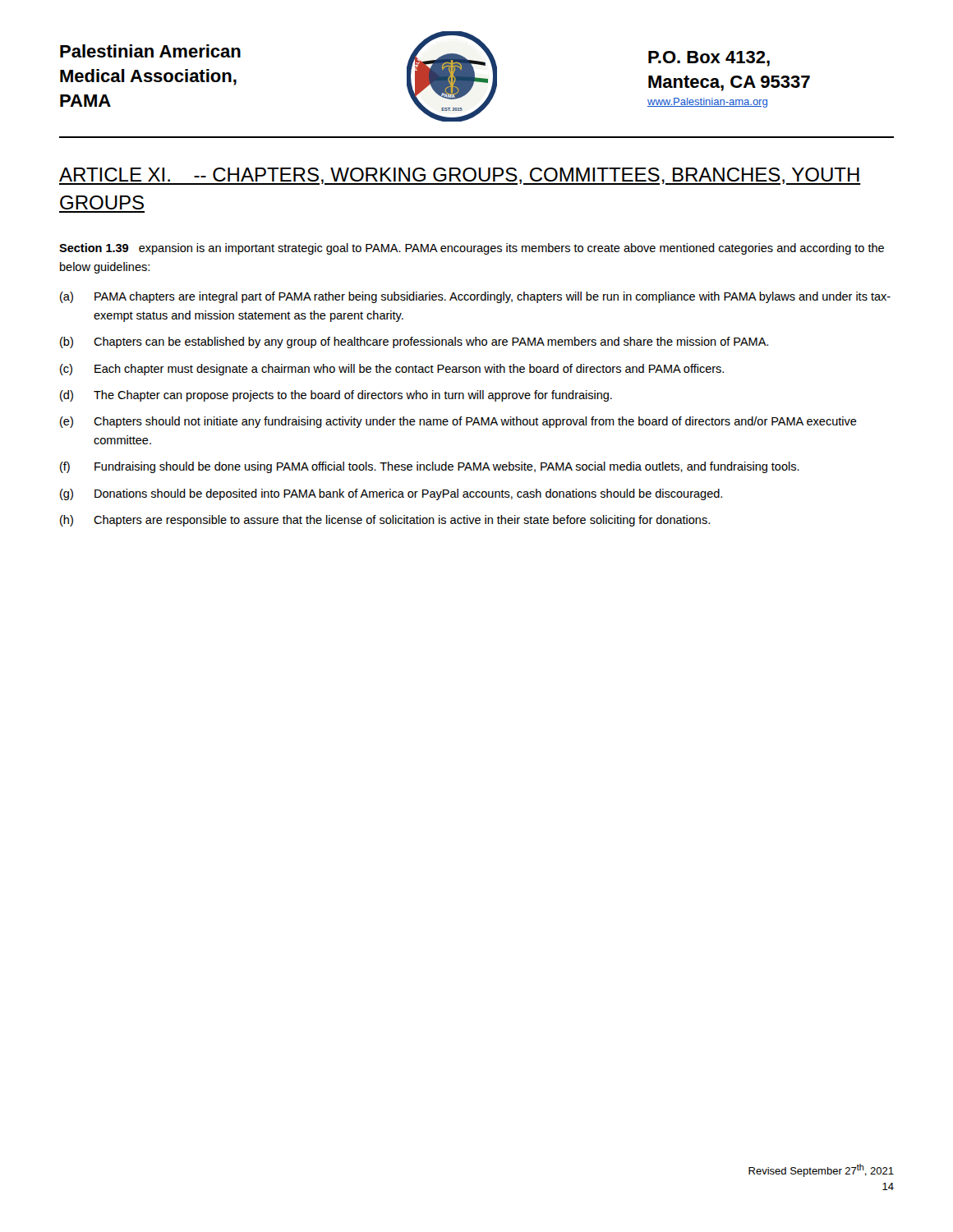Point to the text starting "(h) Chapters are responsible to assure that the"
Screen dimensions: 1232x953
pos(476,520)
